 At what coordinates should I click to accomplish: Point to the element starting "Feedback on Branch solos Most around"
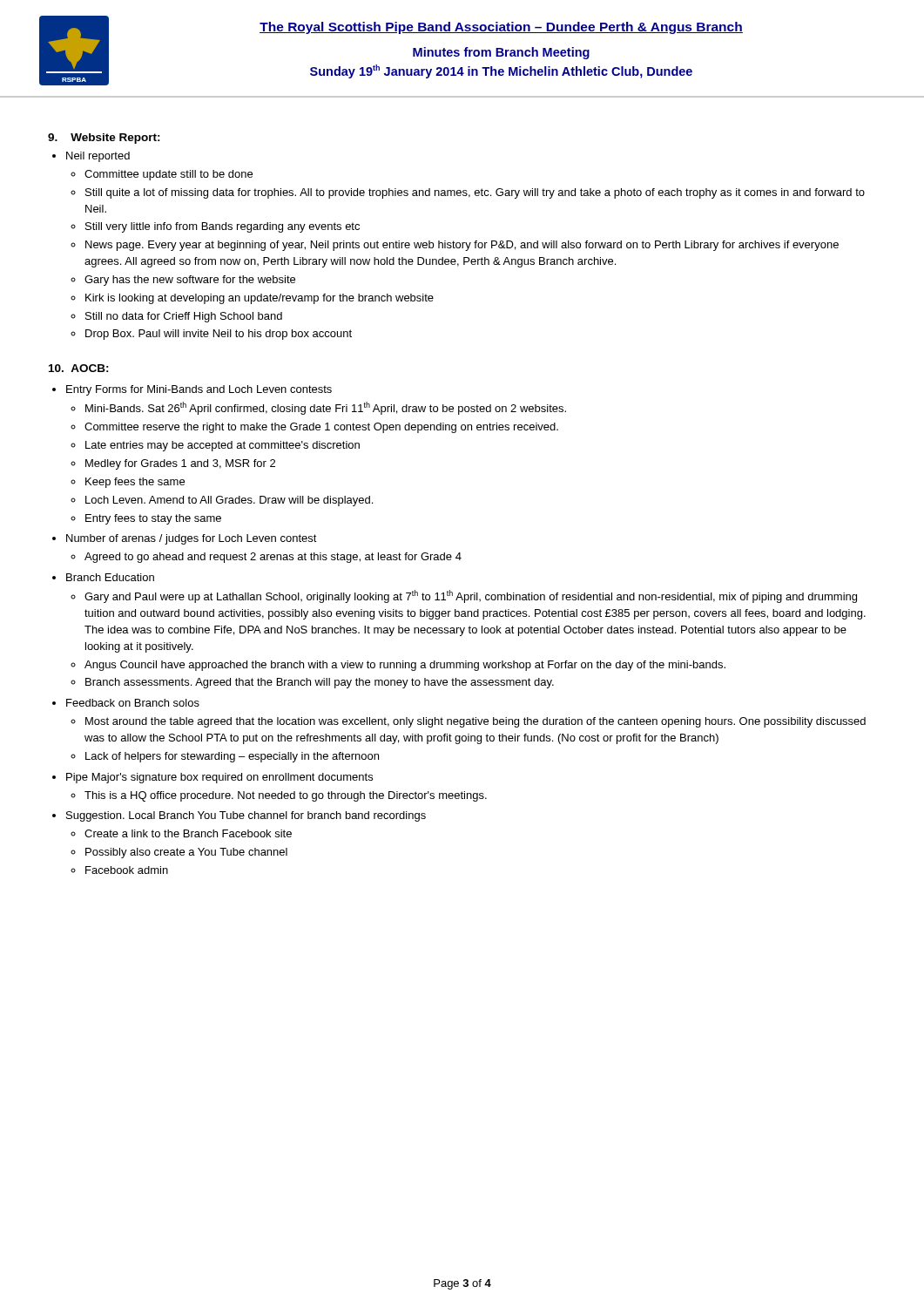click(x=471, y=731)
